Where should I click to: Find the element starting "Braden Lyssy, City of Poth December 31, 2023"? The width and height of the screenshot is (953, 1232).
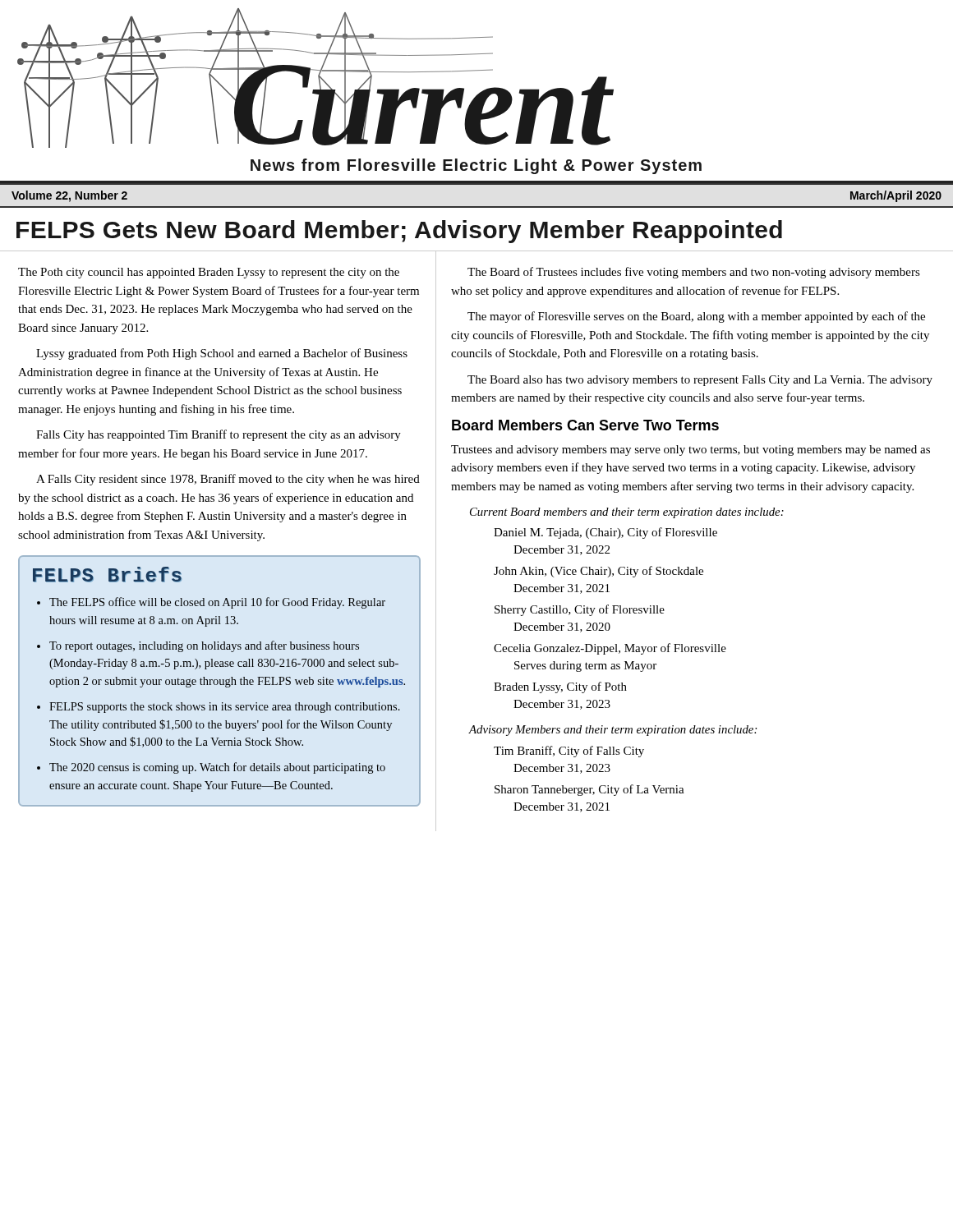(560, 696)
